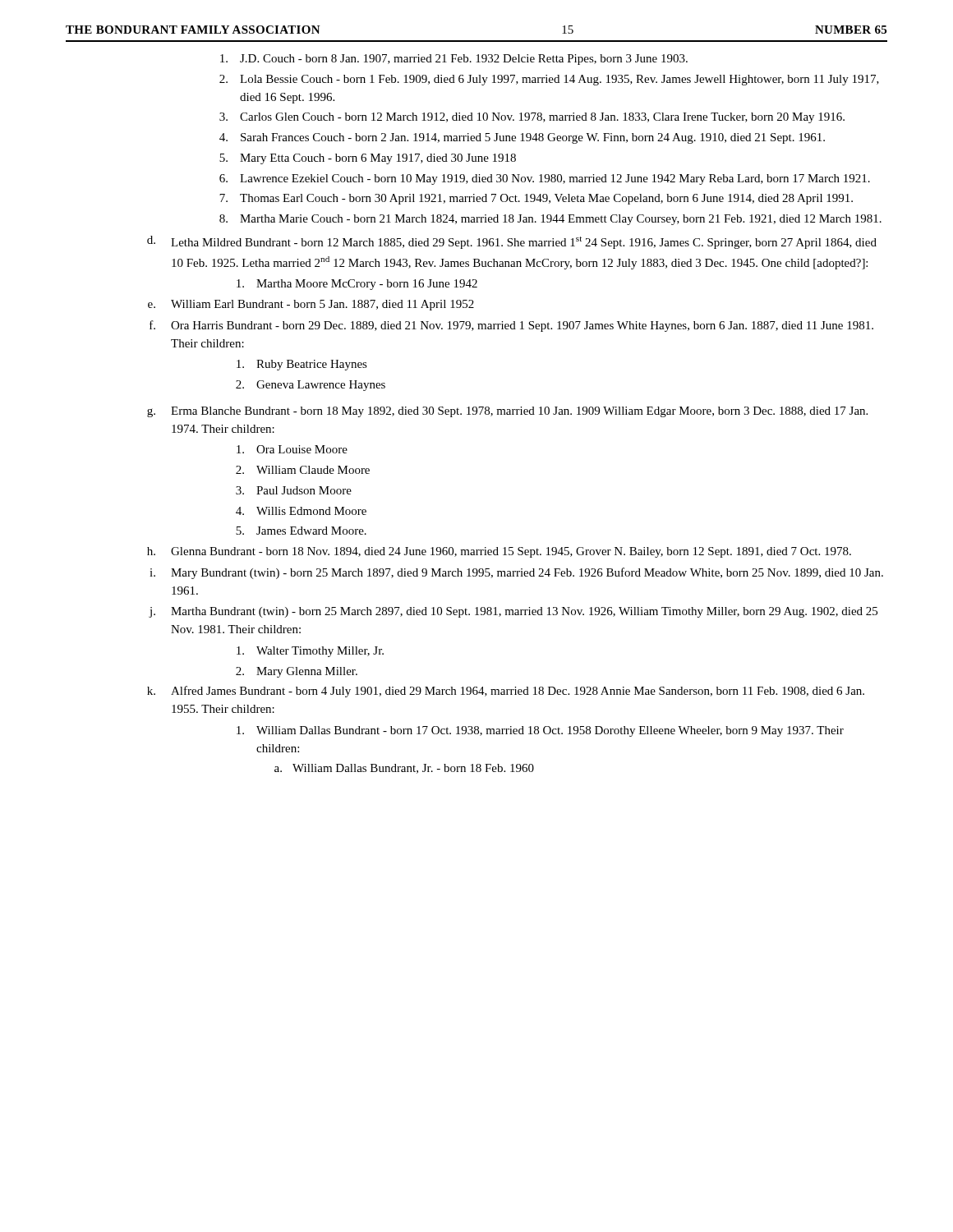The width and height of the screenshot is (953, 1232).
Task: Point to the text block starting "j. Martha Bundrant (twin) - born 25 March"
Action: click(476, 621)
